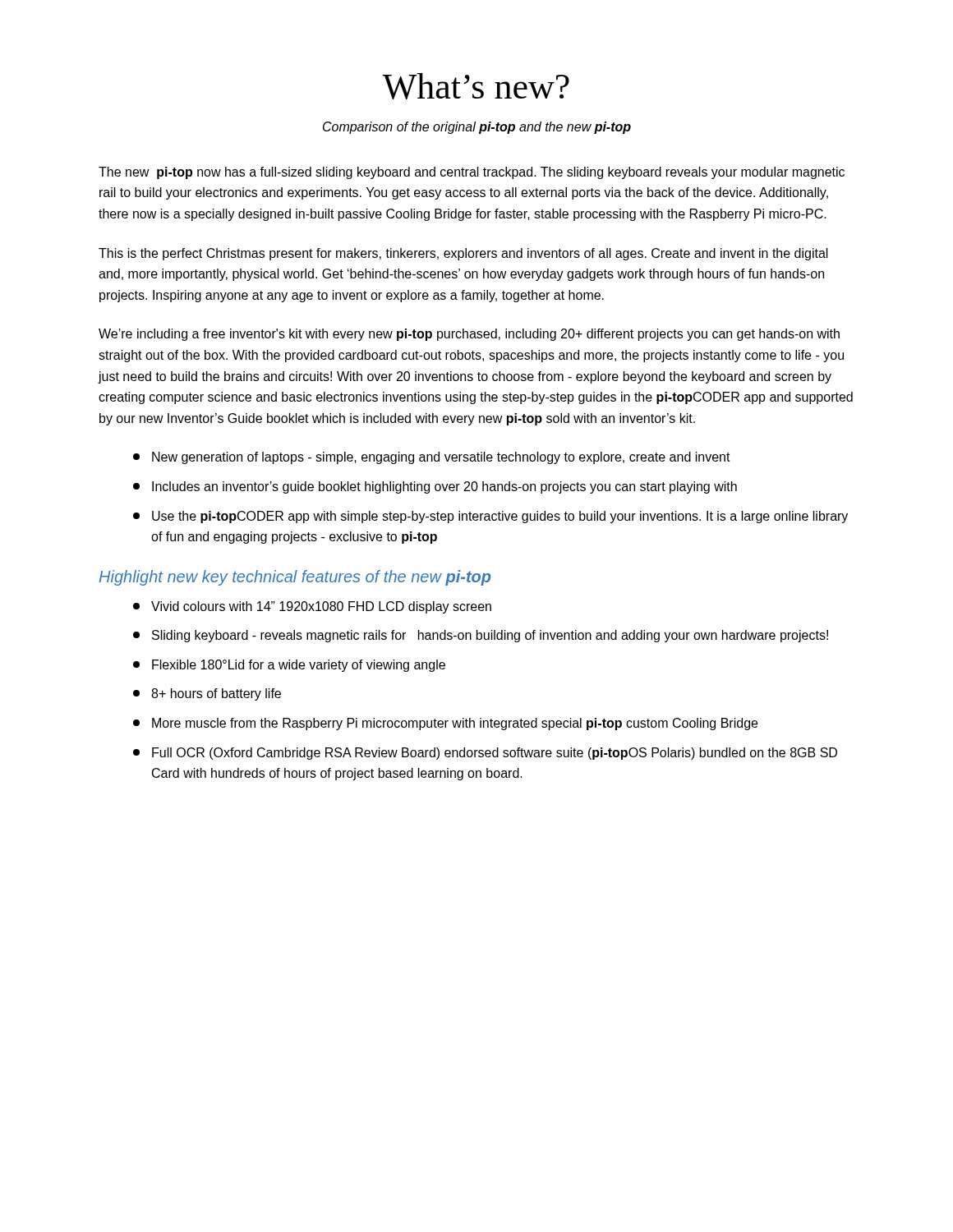Point to the block starting "Includes an inventor’s guide booklet"

coord(494,487)
